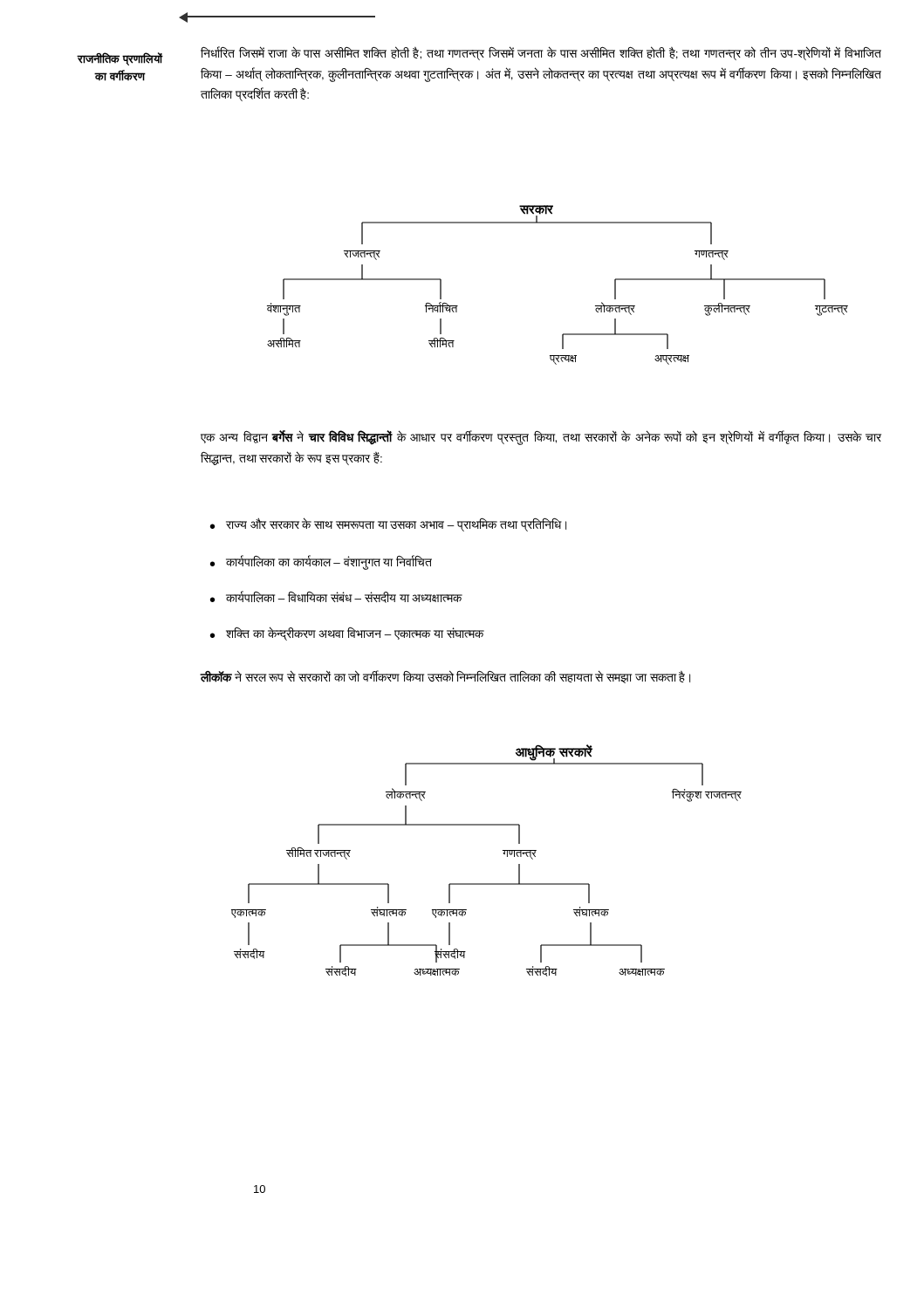This screenshot has height=1309, width=924.
Task: Find "राजनीतिक प्रणालियोंका वर्गीकरण" on this page
Action: 120,68
